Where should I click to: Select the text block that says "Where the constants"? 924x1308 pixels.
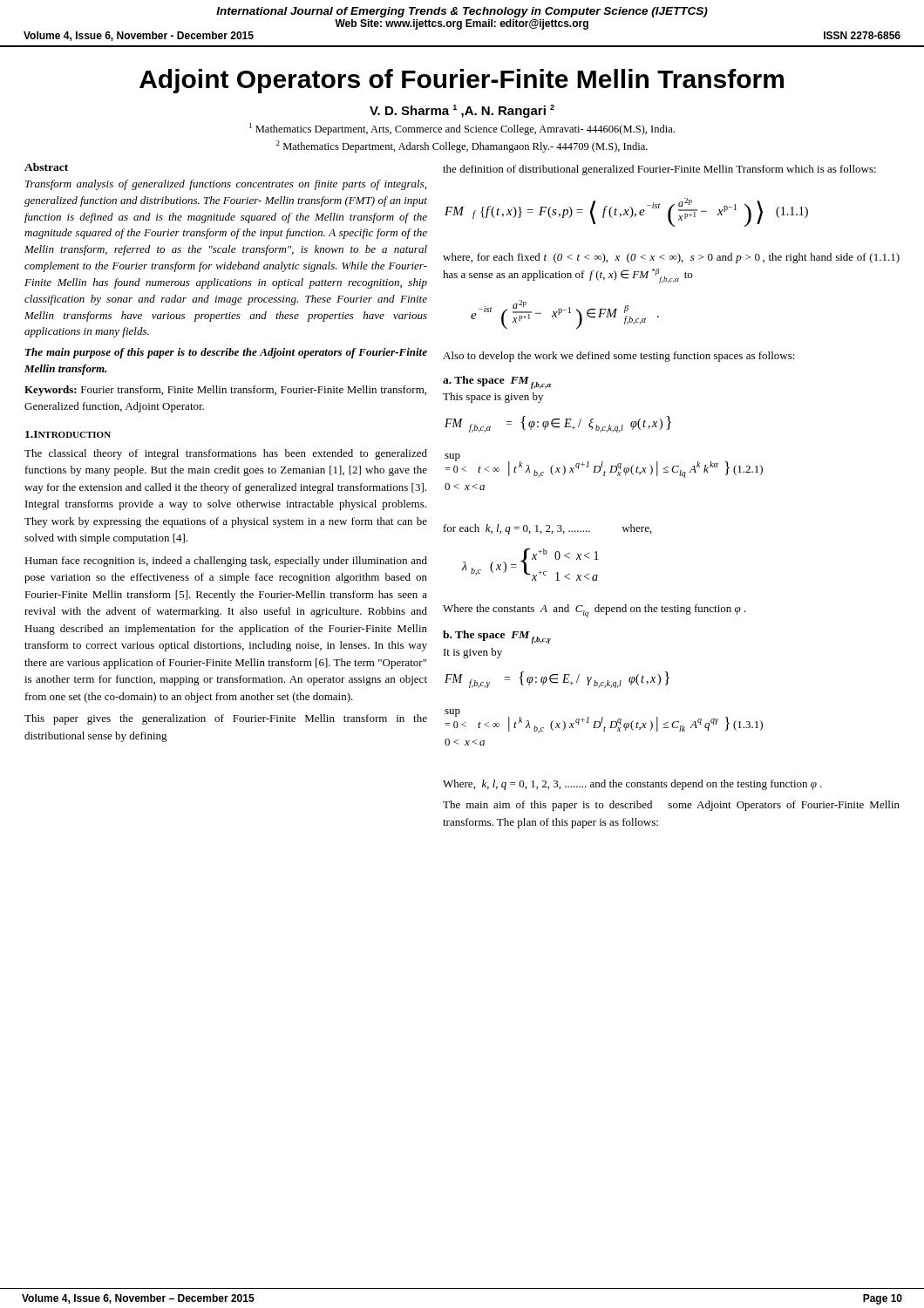click(x=595, y=609)
